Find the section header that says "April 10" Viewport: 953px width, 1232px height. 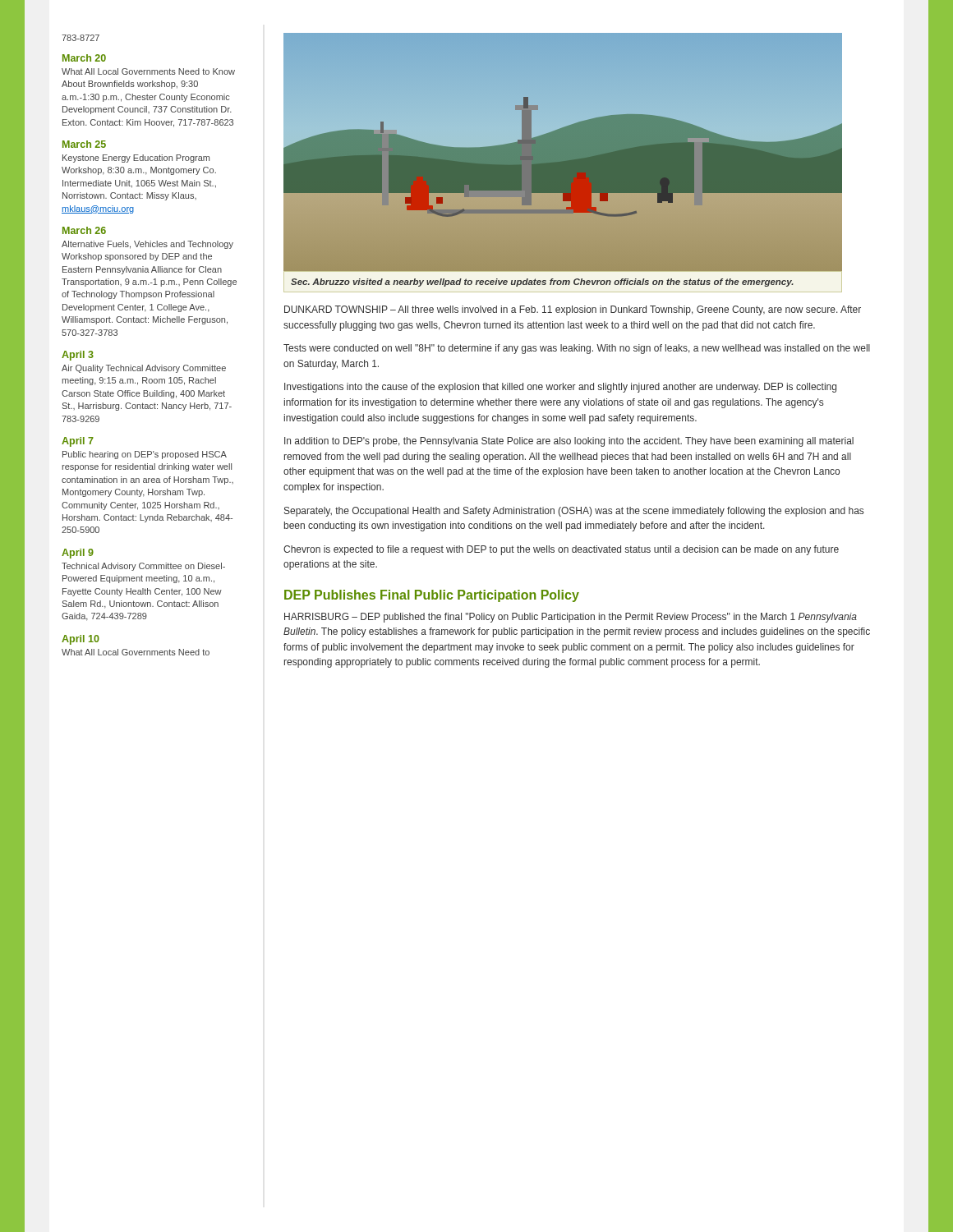click(x=80, y=639)
